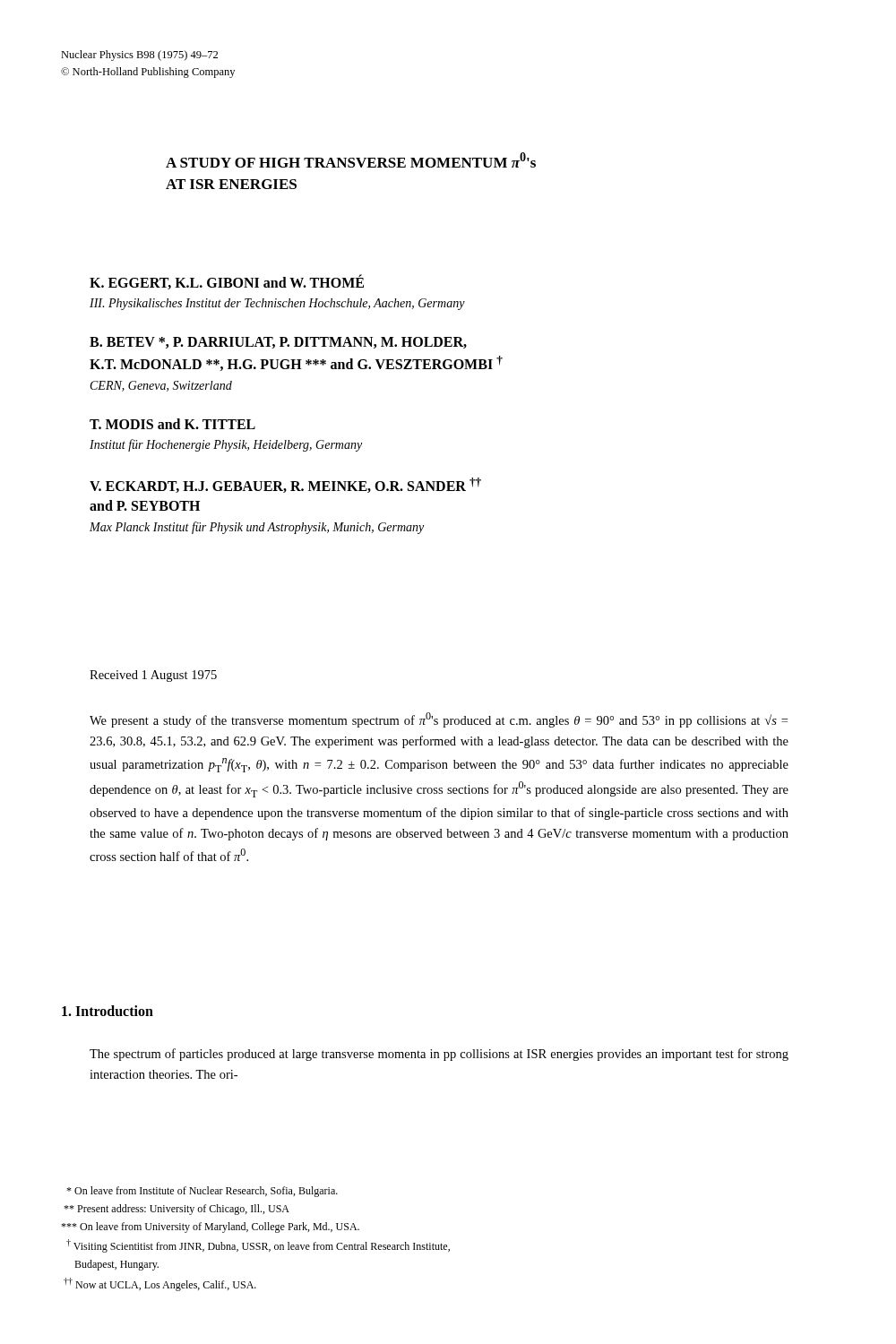Select the block starting "1. Introduction"
Screen dimensions: 1344x896
(x=107, y=1011)
